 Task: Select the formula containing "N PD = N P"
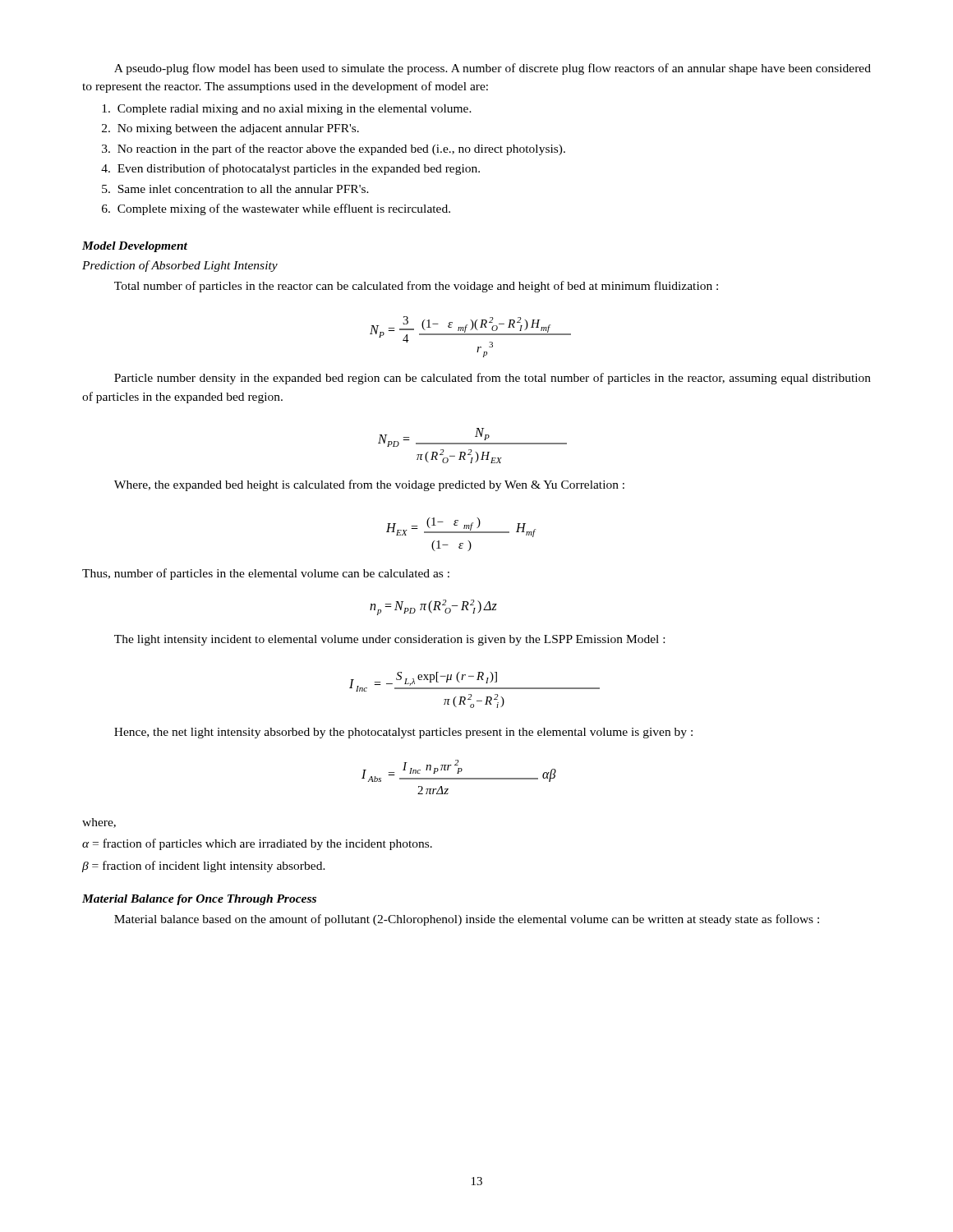476,441
